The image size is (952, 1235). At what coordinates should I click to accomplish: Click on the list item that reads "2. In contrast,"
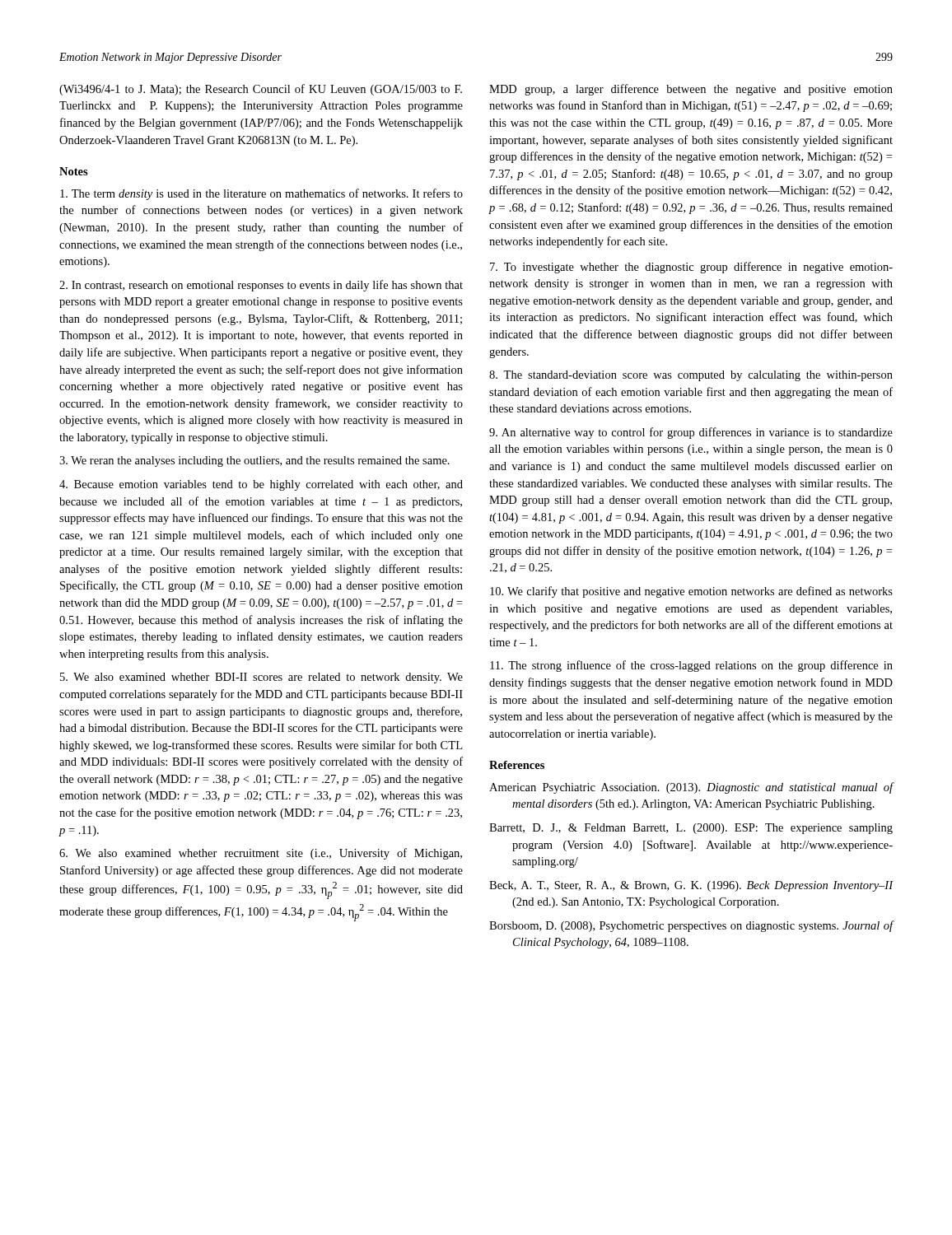pos(261,361)
